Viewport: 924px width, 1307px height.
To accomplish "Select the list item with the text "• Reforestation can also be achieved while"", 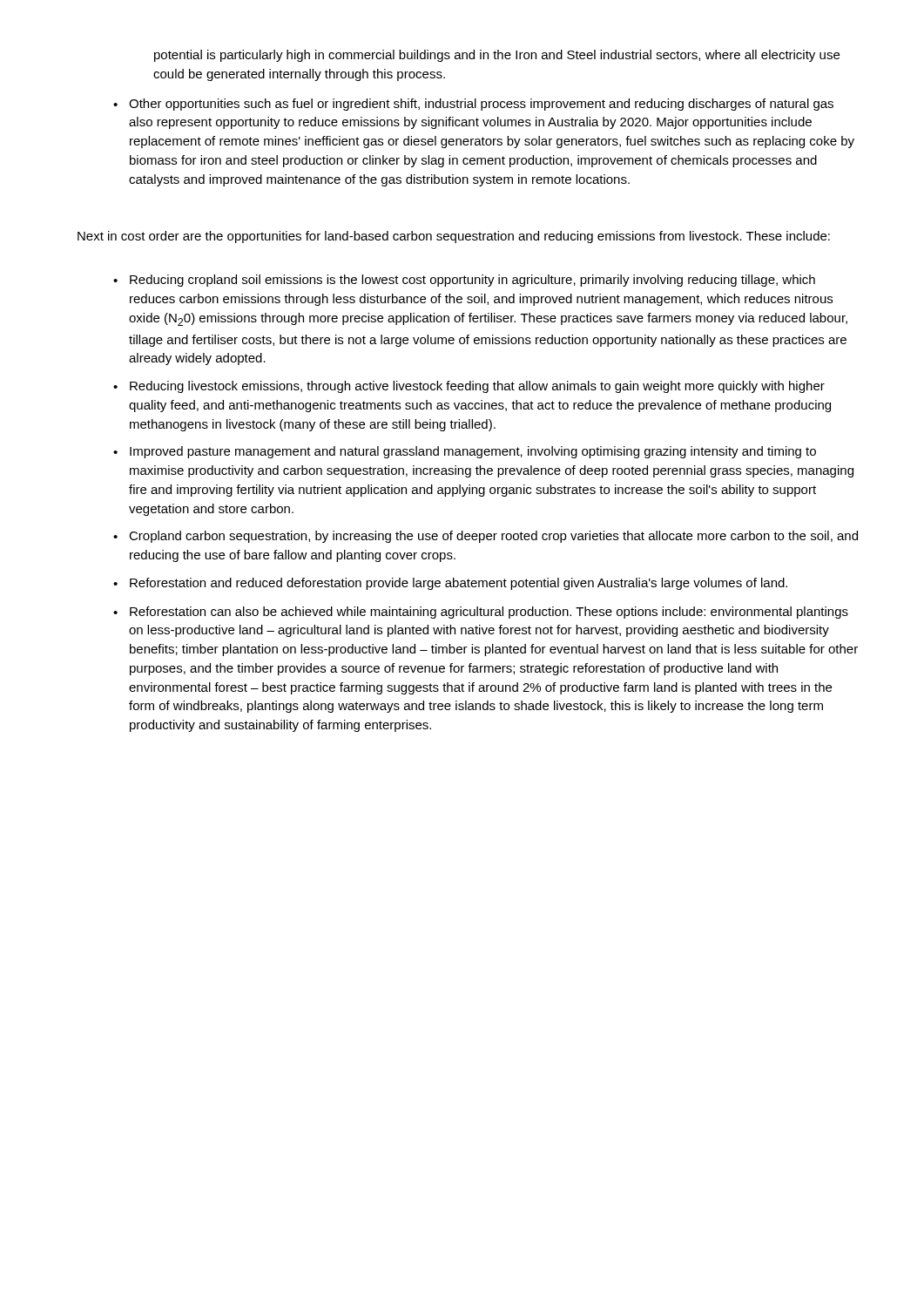I will [x=486, y=668].
